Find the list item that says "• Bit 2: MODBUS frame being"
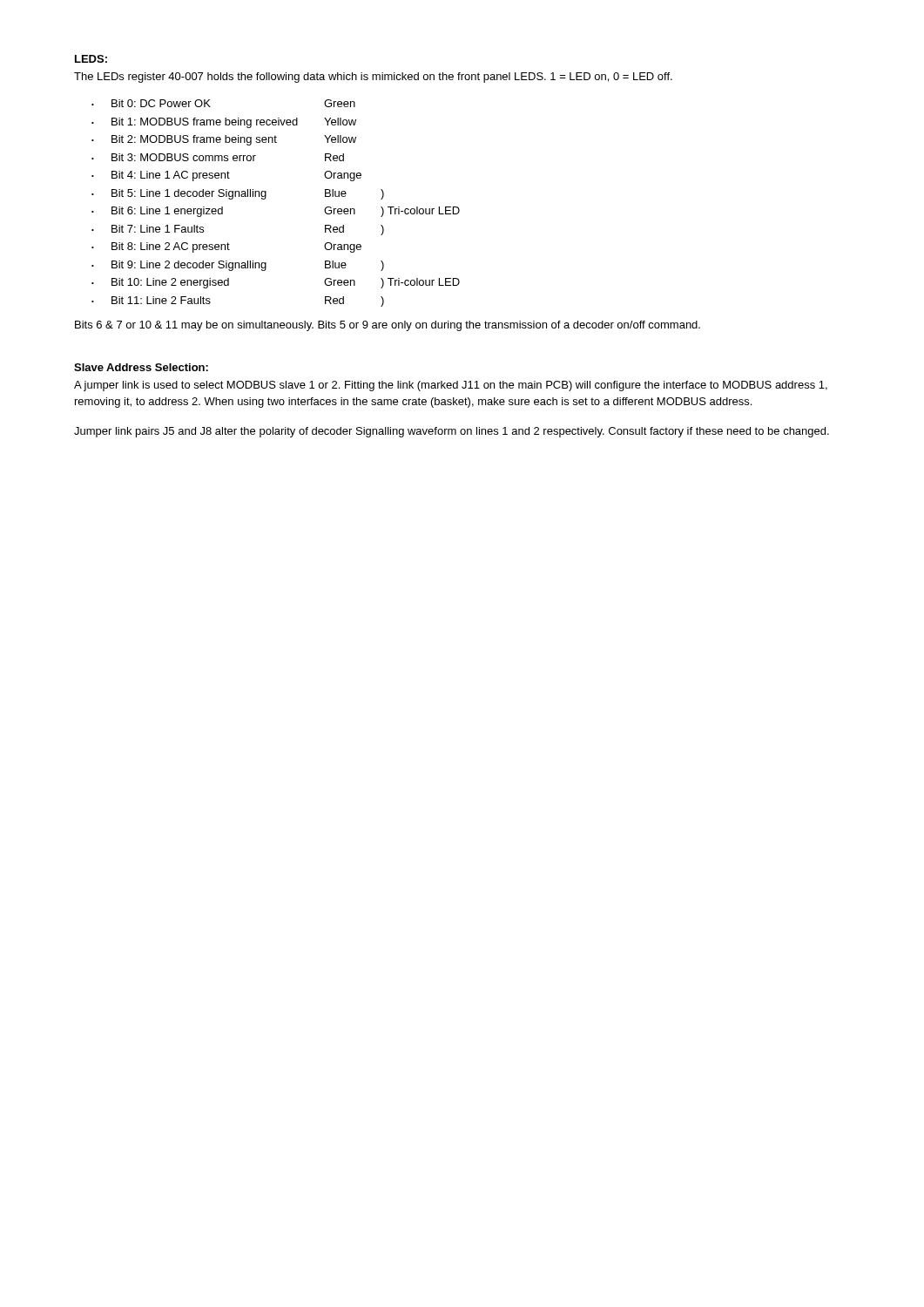This screenshot has height=1307, width=924. [224, 140]
